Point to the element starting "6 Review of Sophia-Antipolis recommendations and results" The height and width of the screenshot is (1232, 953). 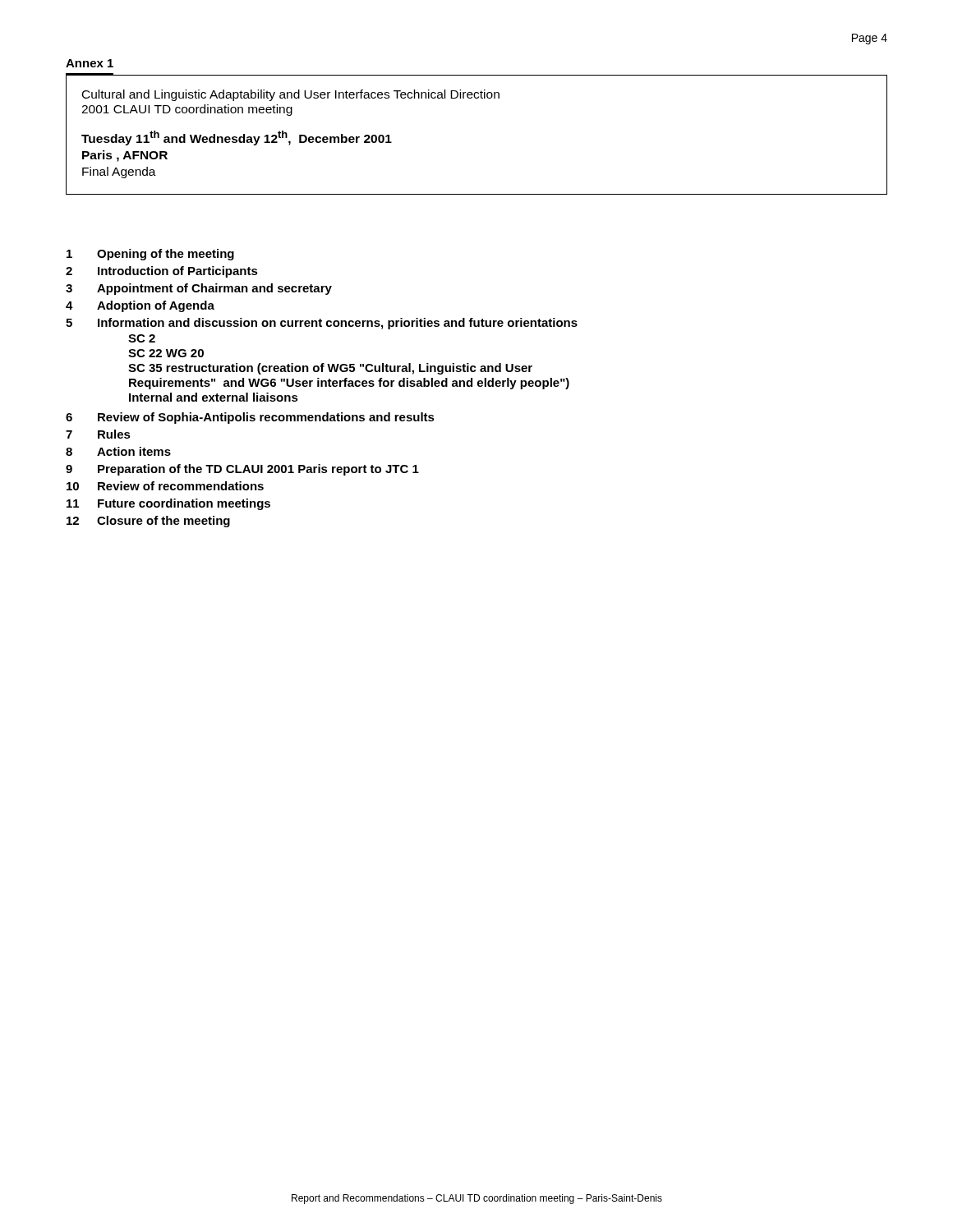250,417
